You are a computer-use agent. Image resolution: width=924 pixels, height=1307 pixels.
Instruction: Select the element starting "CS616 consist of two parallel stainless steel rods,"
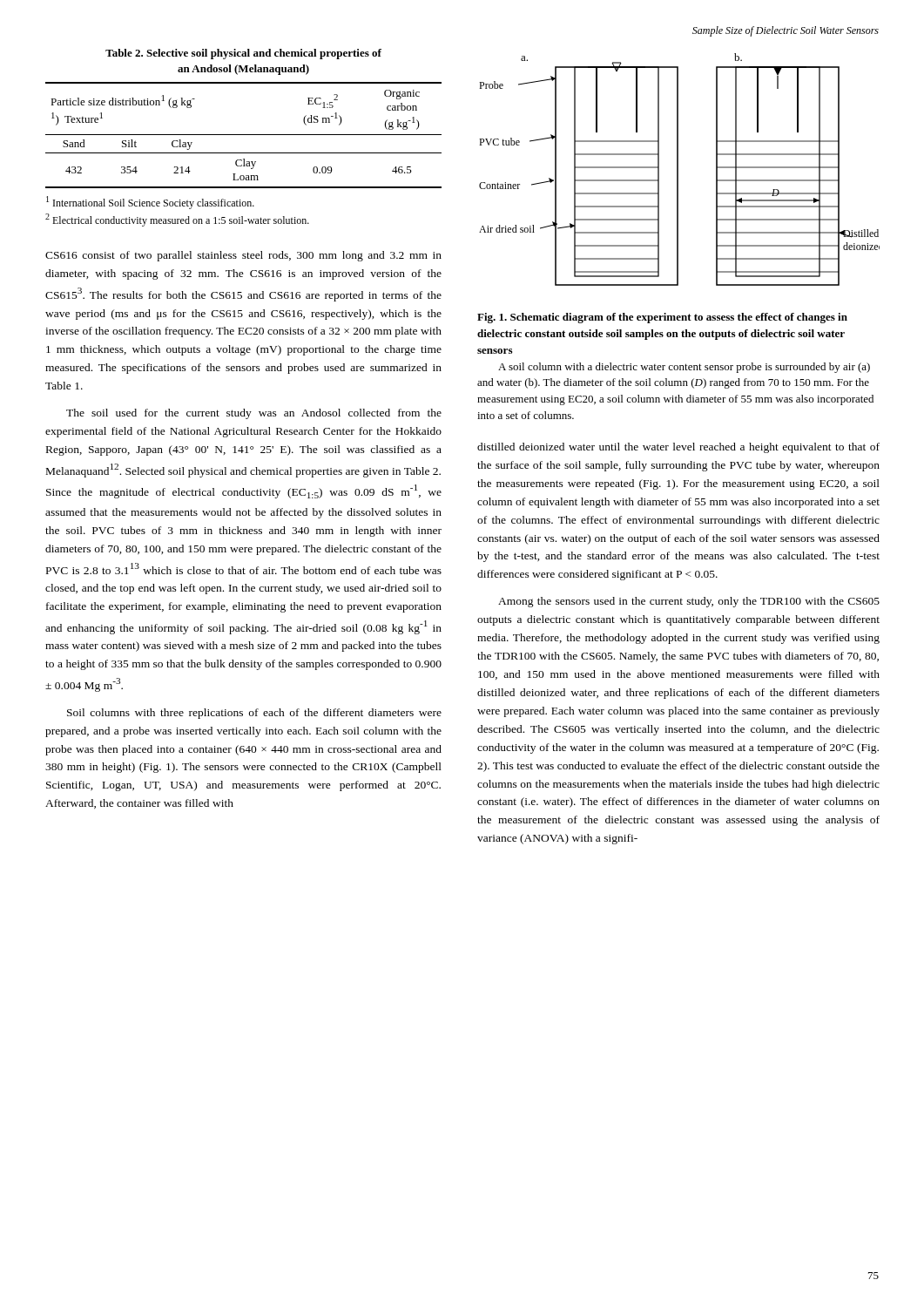coord(243,530)
